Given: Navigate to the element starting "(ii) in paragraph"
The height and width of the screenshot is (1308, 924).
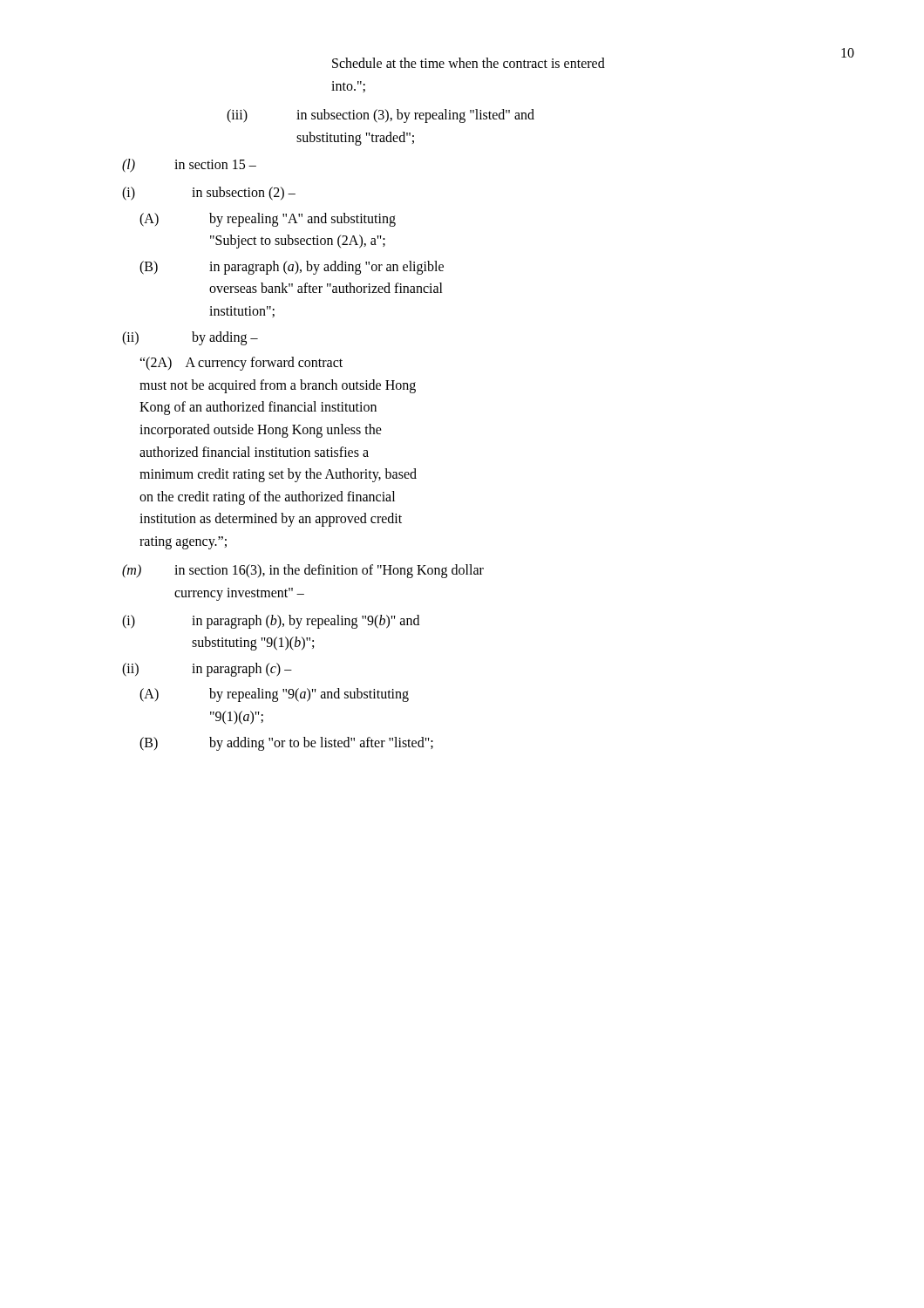Looking at the screenshot, I should tap(207, 670).
